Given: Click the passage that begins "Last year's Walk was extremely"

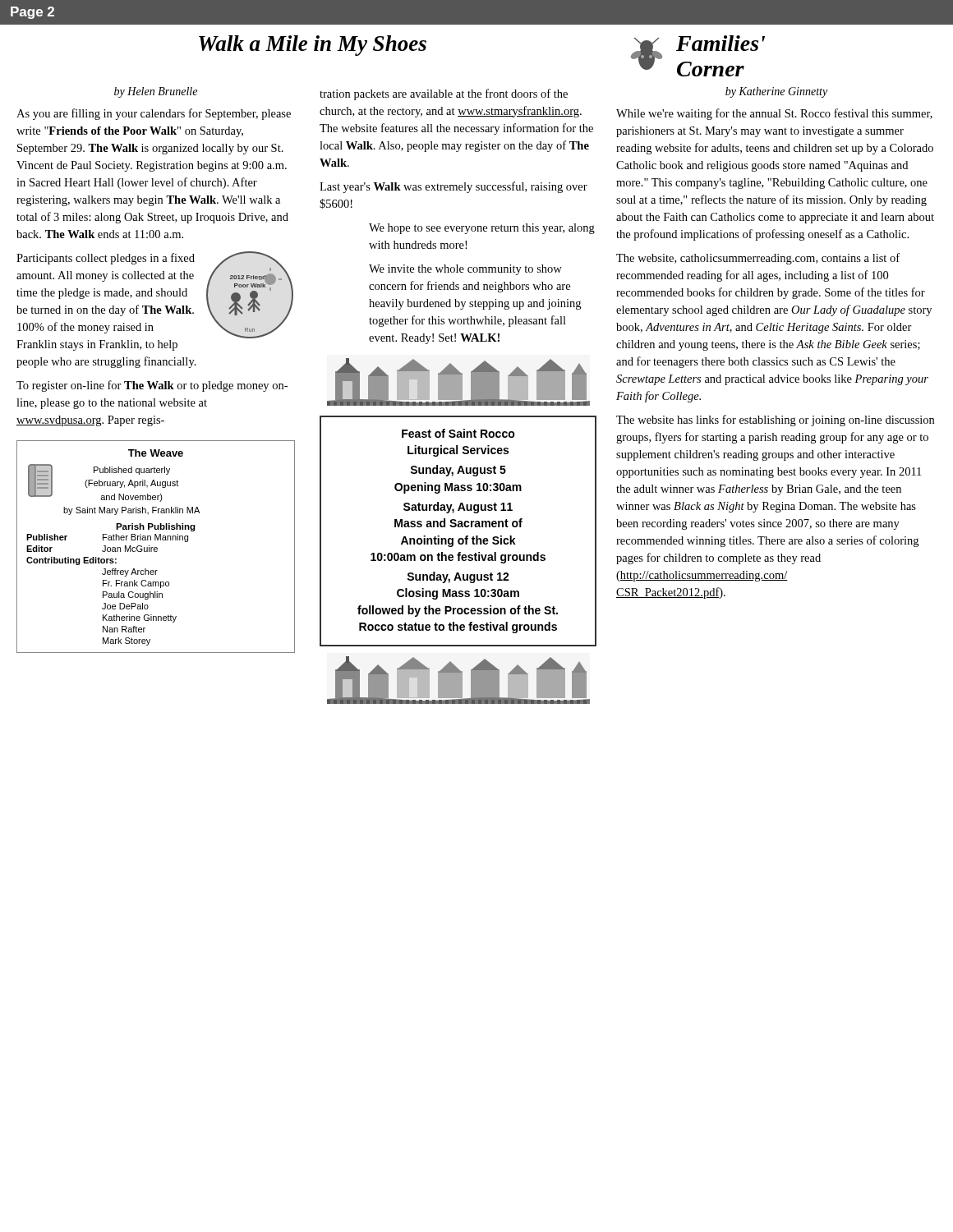Looking at the screenshot, I should click(x=458, y=262).
